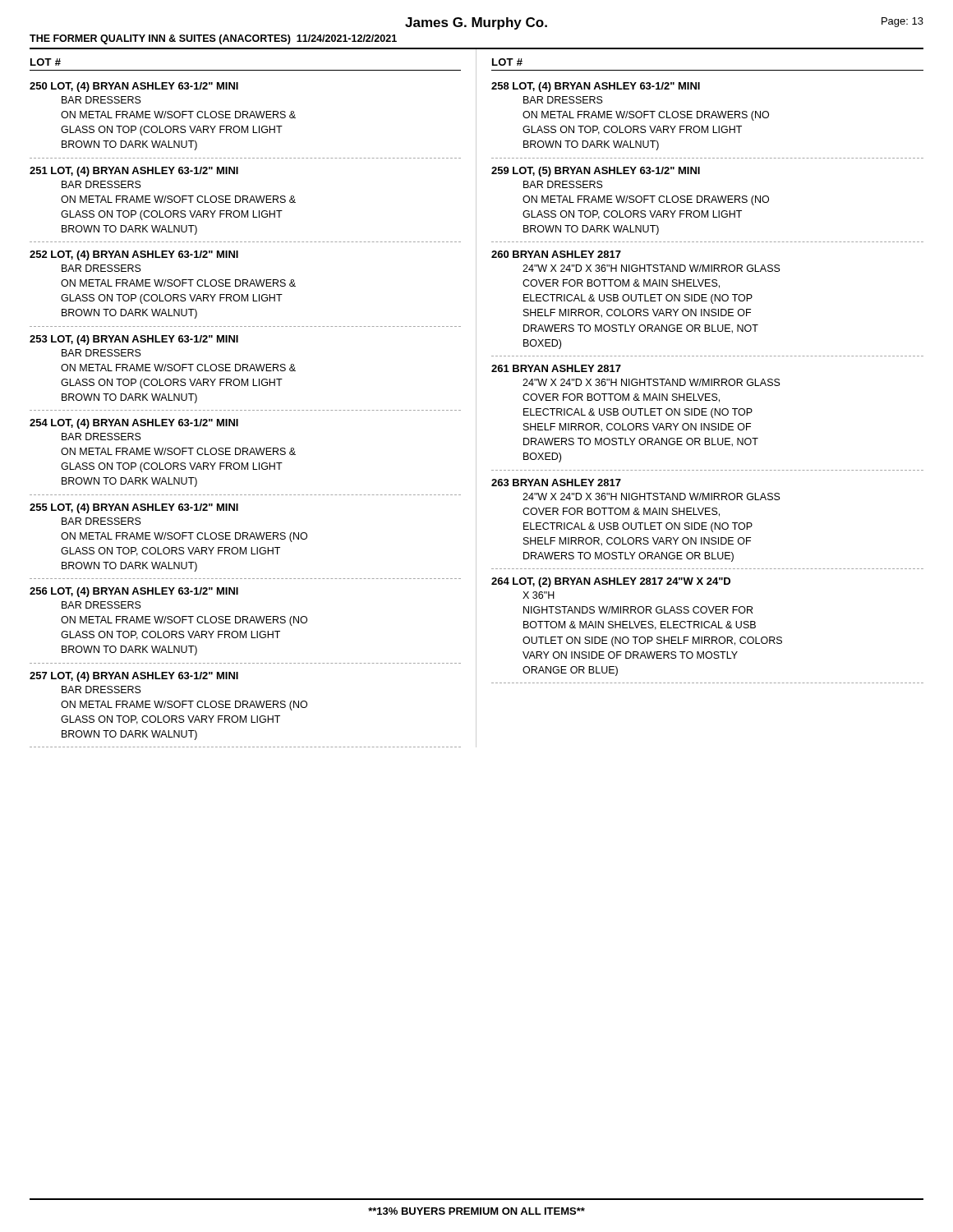Where is the passage that starts "263 BRYAN ASHLEY 2817 24"W X 24"D X"?
The width and height of the screenshot is (953, 1232).
[x=707, y=520]
